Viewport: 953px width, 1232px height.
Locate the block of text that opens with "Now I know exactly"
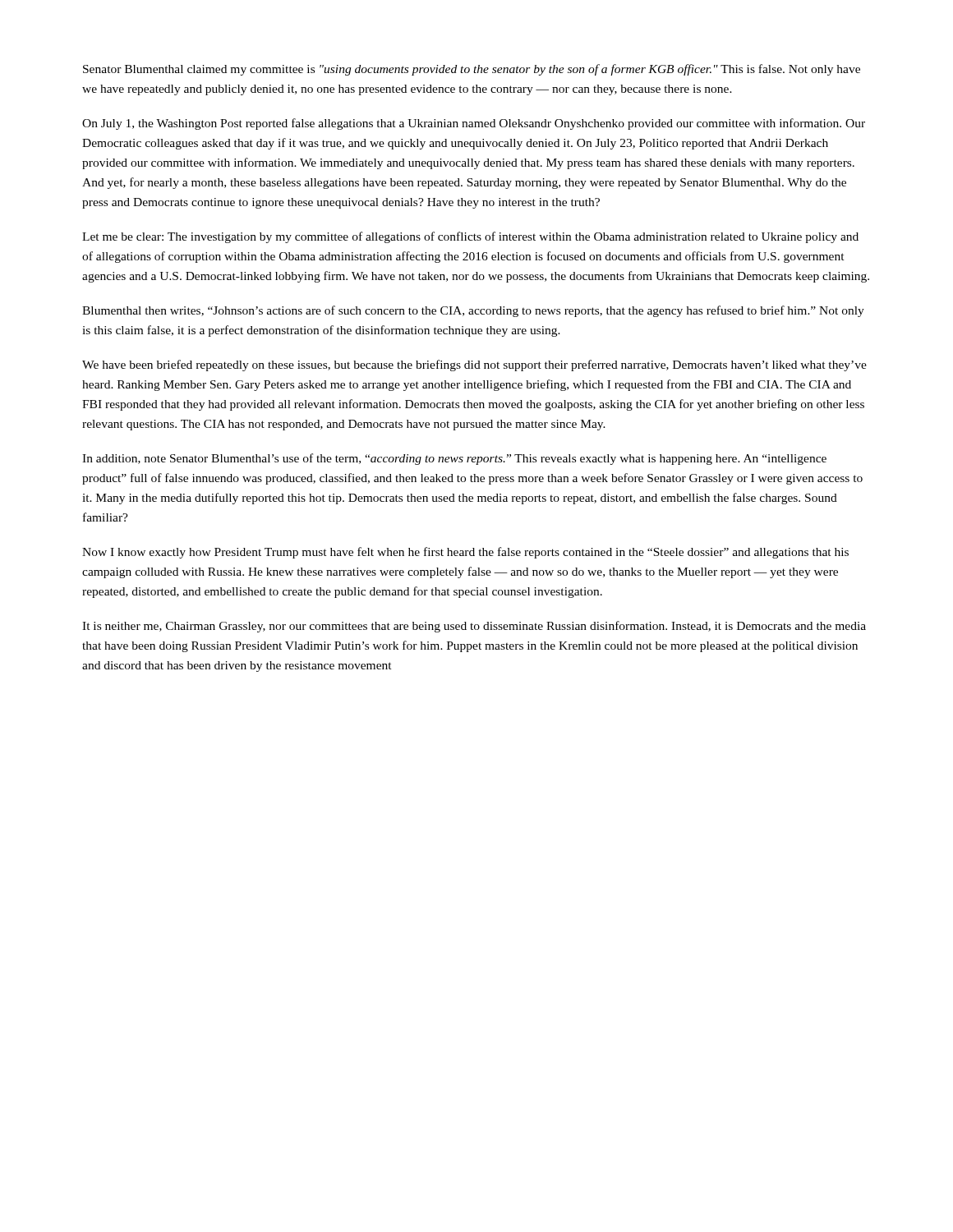466,572
